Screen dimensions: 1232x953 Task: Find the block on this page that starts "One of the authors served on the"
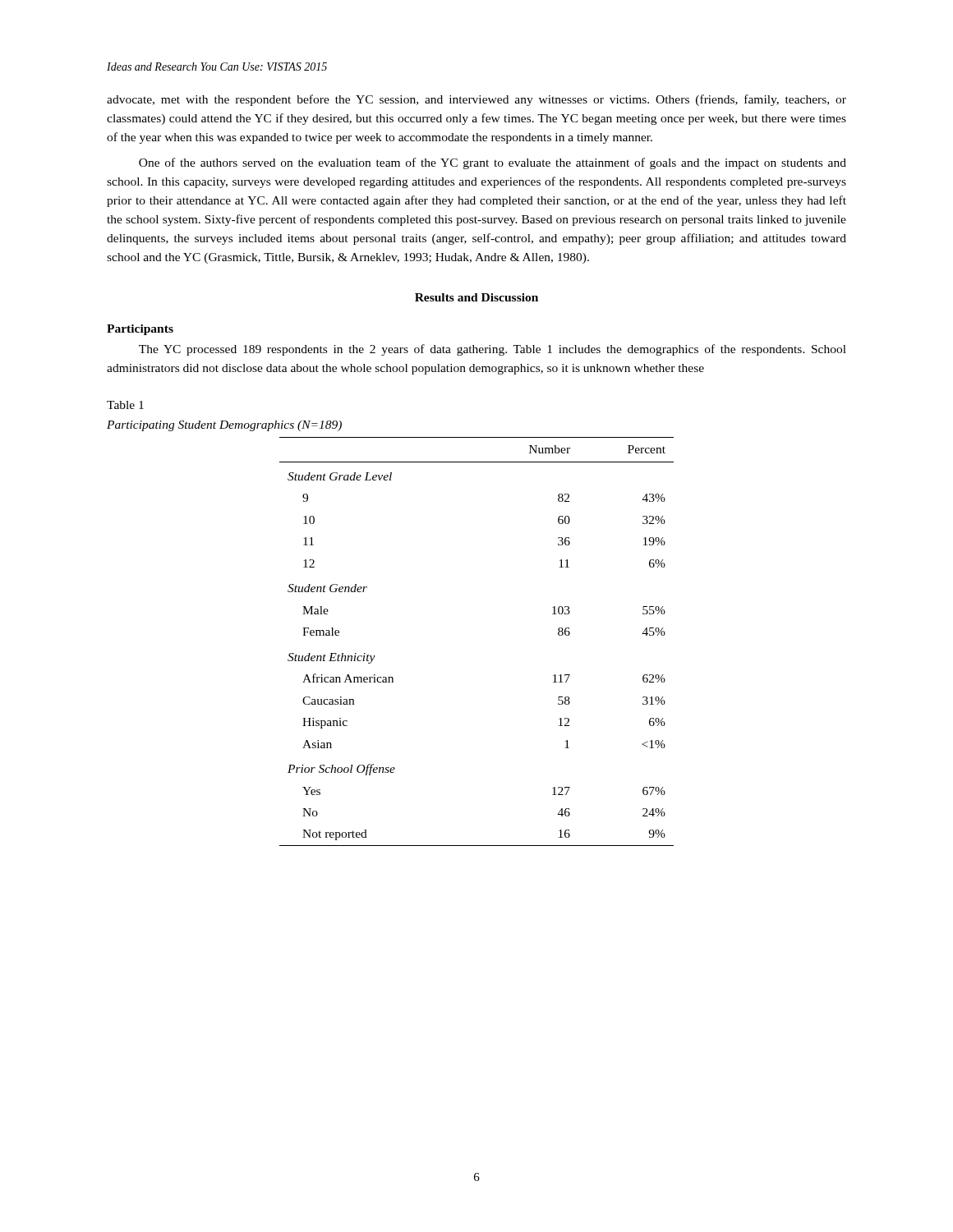[476, 209]
